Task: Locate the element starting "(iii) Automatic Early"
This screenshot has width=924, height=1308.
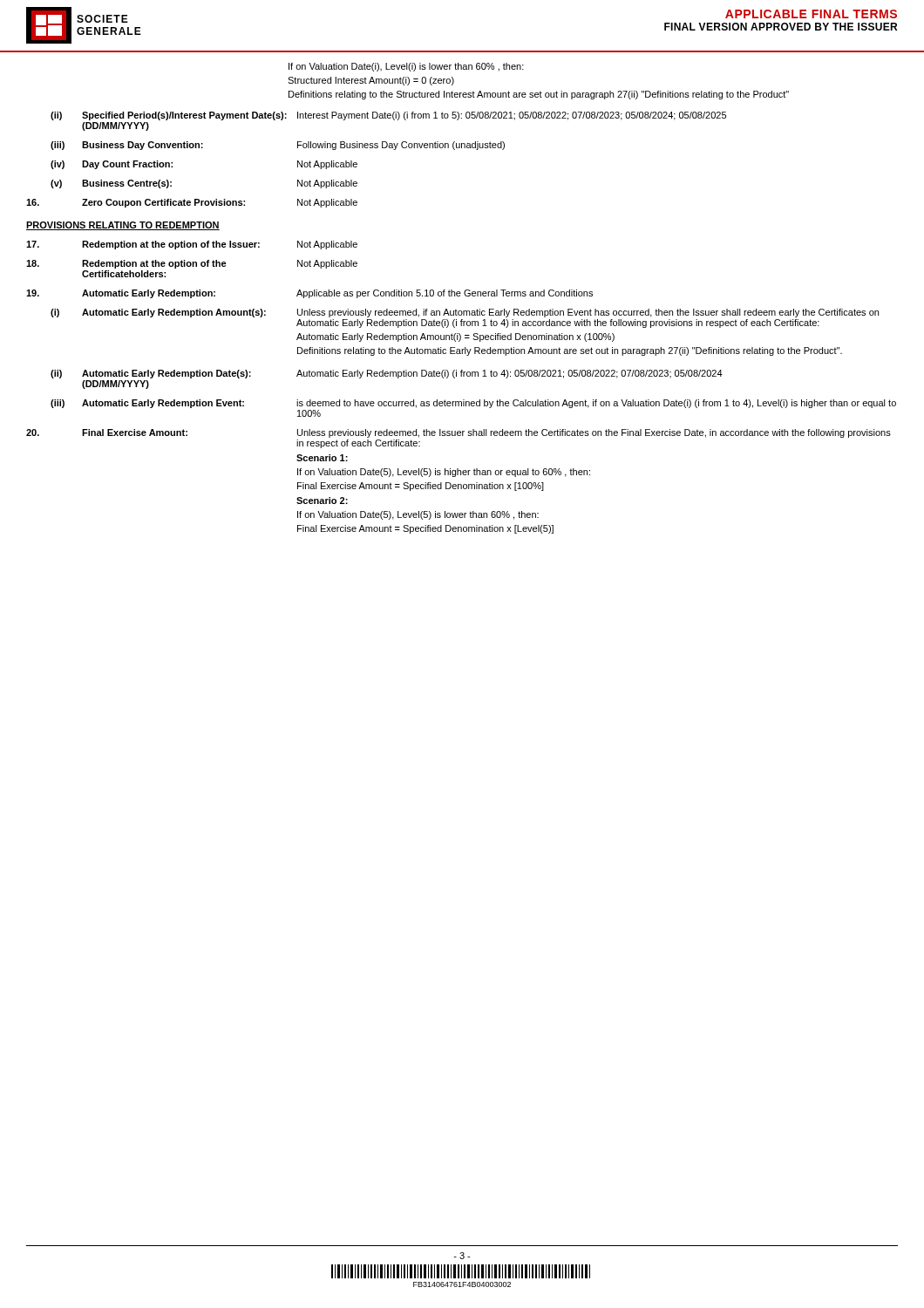Action: click(x=462, y=408)
